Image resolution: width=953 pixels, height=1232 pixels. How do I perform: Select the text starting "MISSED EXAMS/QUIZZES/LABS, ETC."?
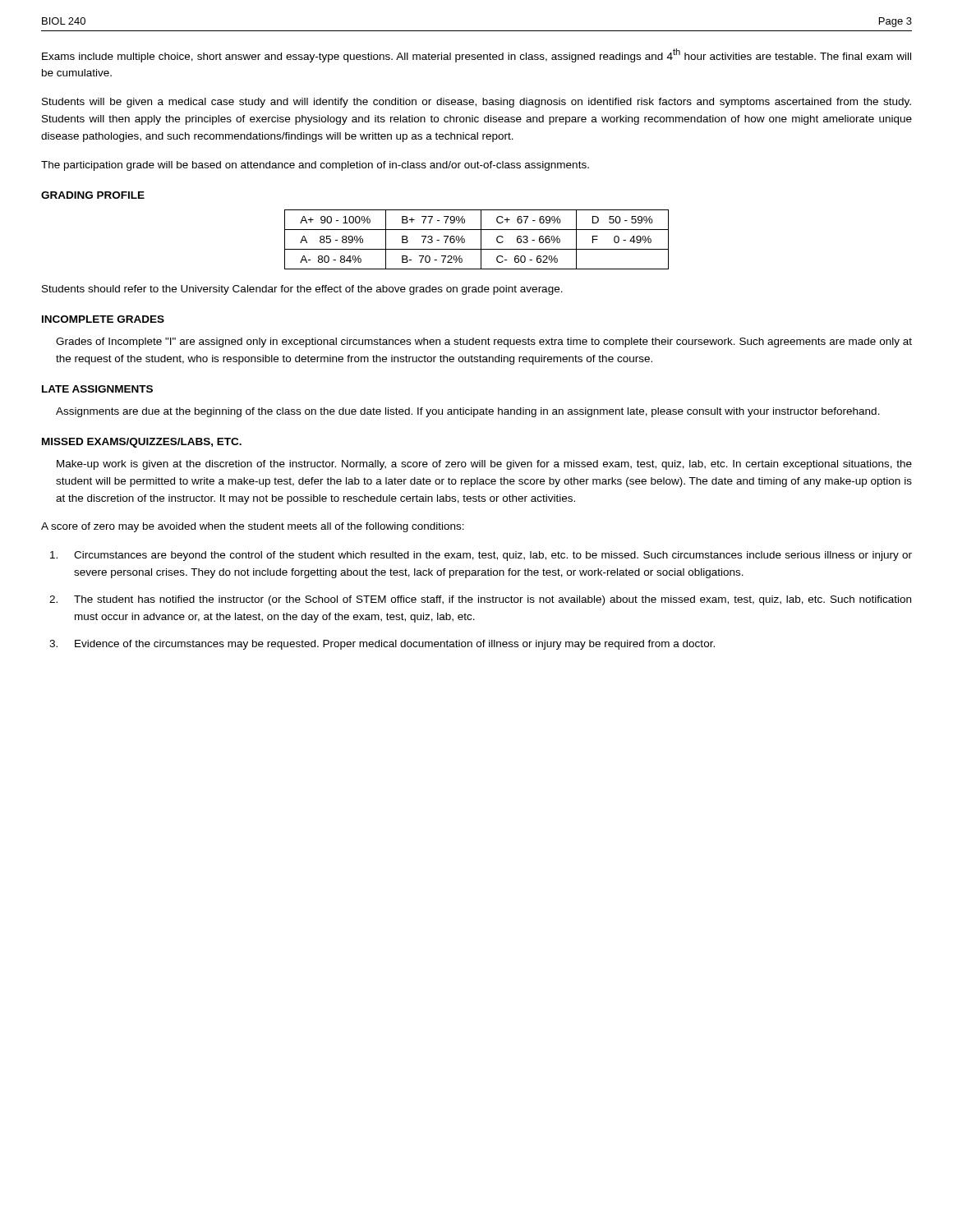(x=142, y=441)
